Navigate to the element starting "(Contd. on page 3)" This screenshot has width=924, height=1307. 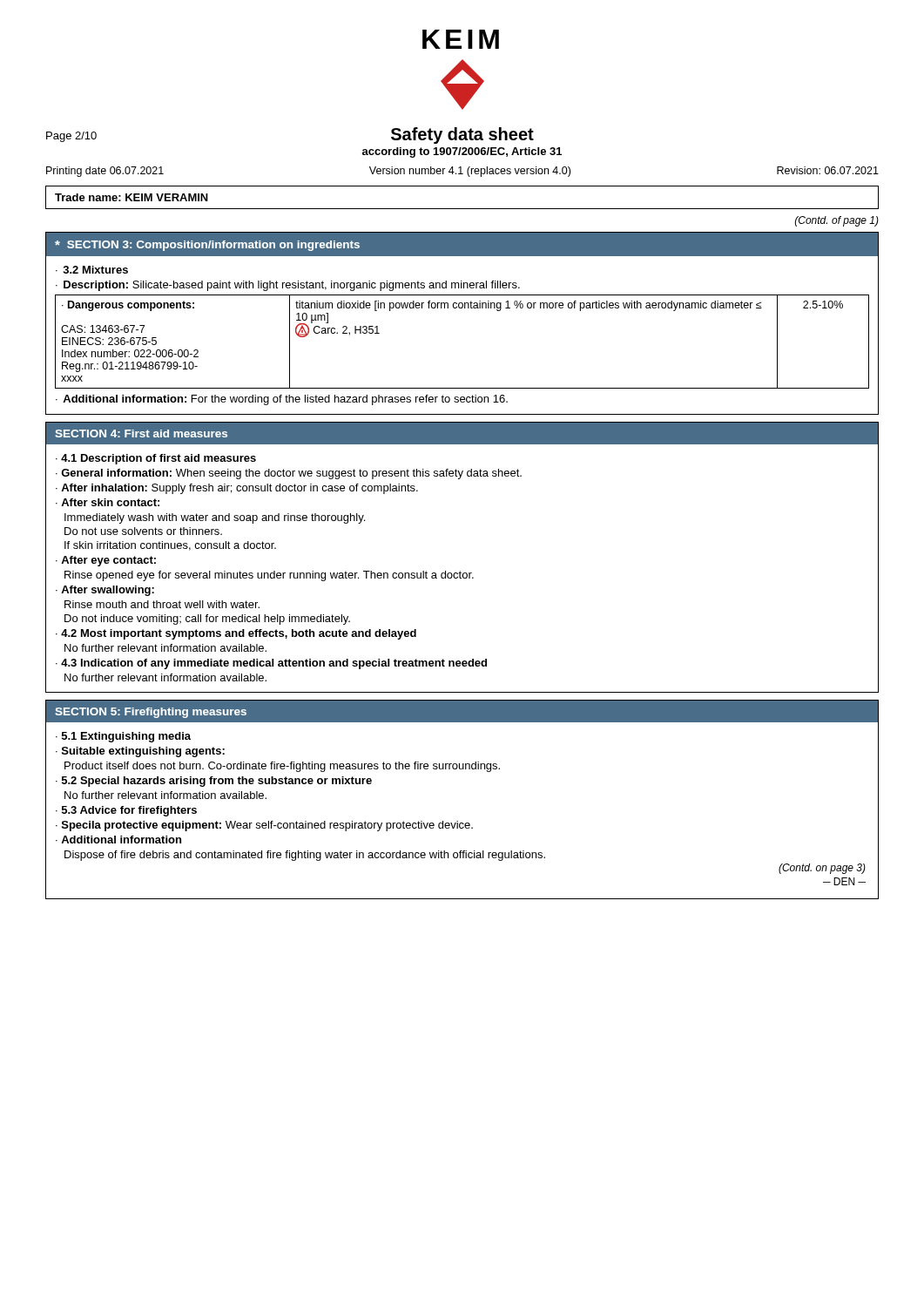[822, 868]
